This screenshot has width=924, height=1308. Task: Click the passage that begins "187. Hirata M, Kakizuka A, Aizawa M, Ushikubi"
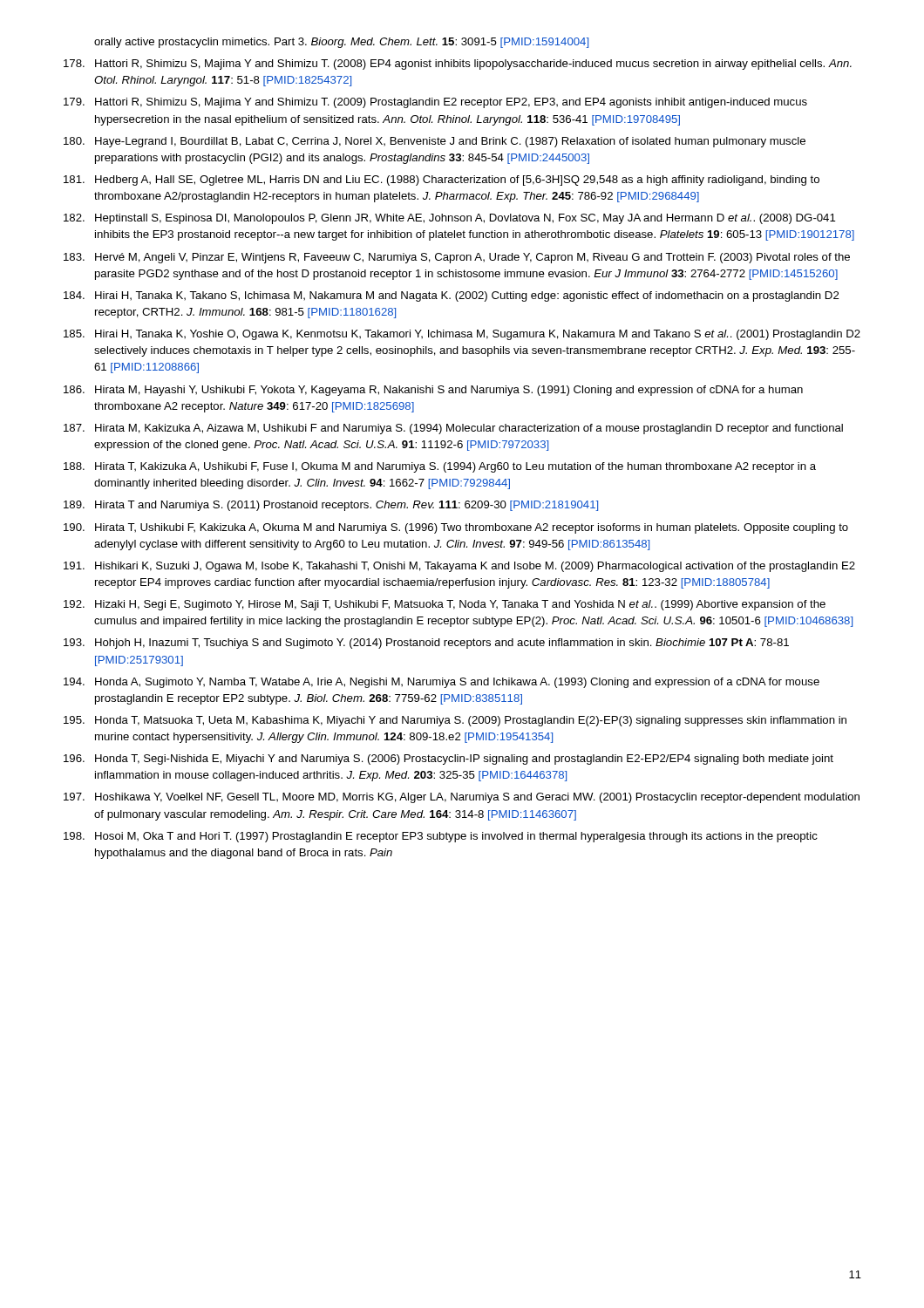tap(462, 436)
